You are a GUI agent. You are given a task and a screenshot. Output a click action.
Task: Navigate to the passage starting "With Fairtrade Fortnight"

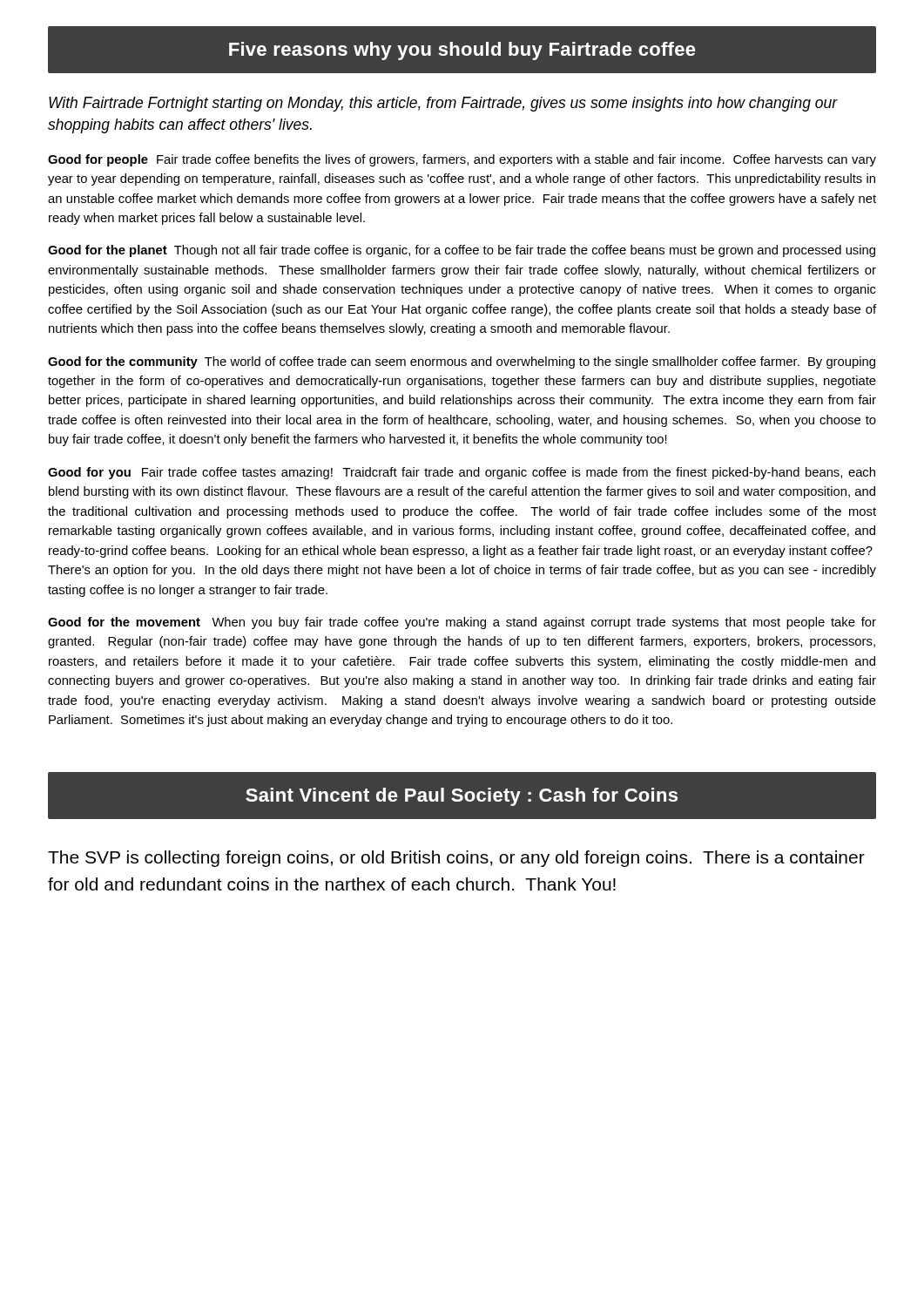[462, 114]
